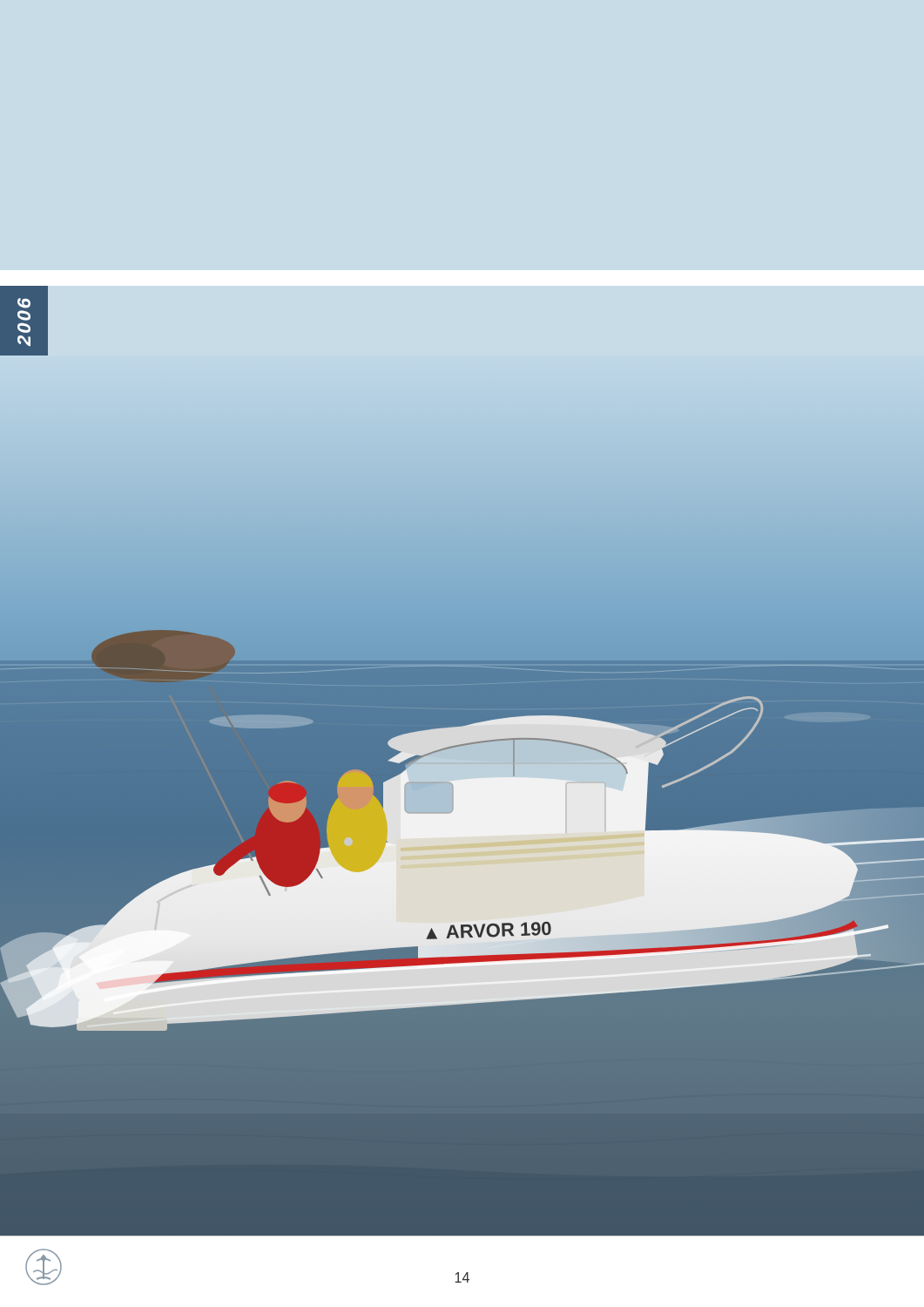Select the title

click(203, 318)
